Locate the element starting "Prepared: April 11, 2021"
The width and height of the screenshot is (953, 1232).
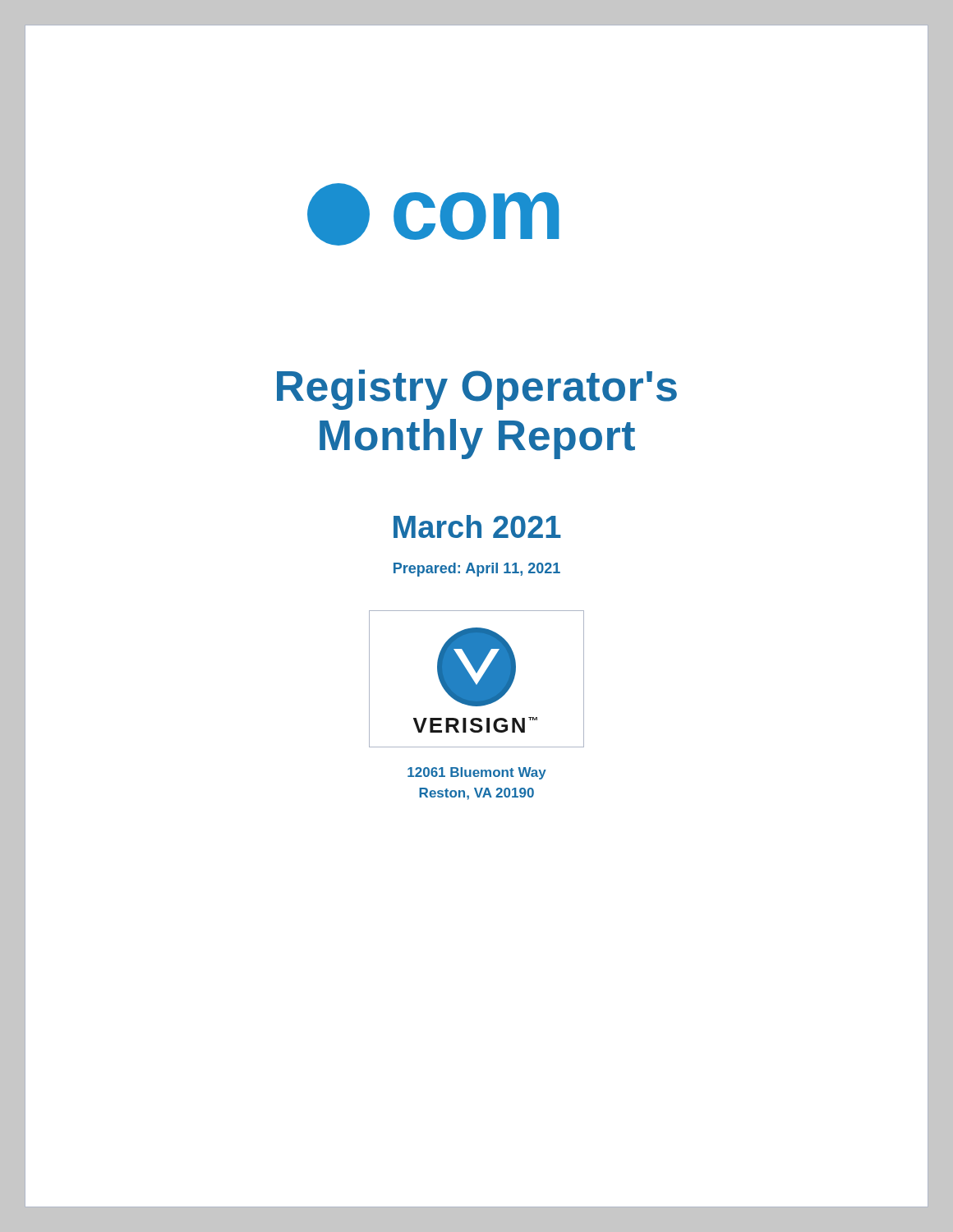tap(476, 568)
